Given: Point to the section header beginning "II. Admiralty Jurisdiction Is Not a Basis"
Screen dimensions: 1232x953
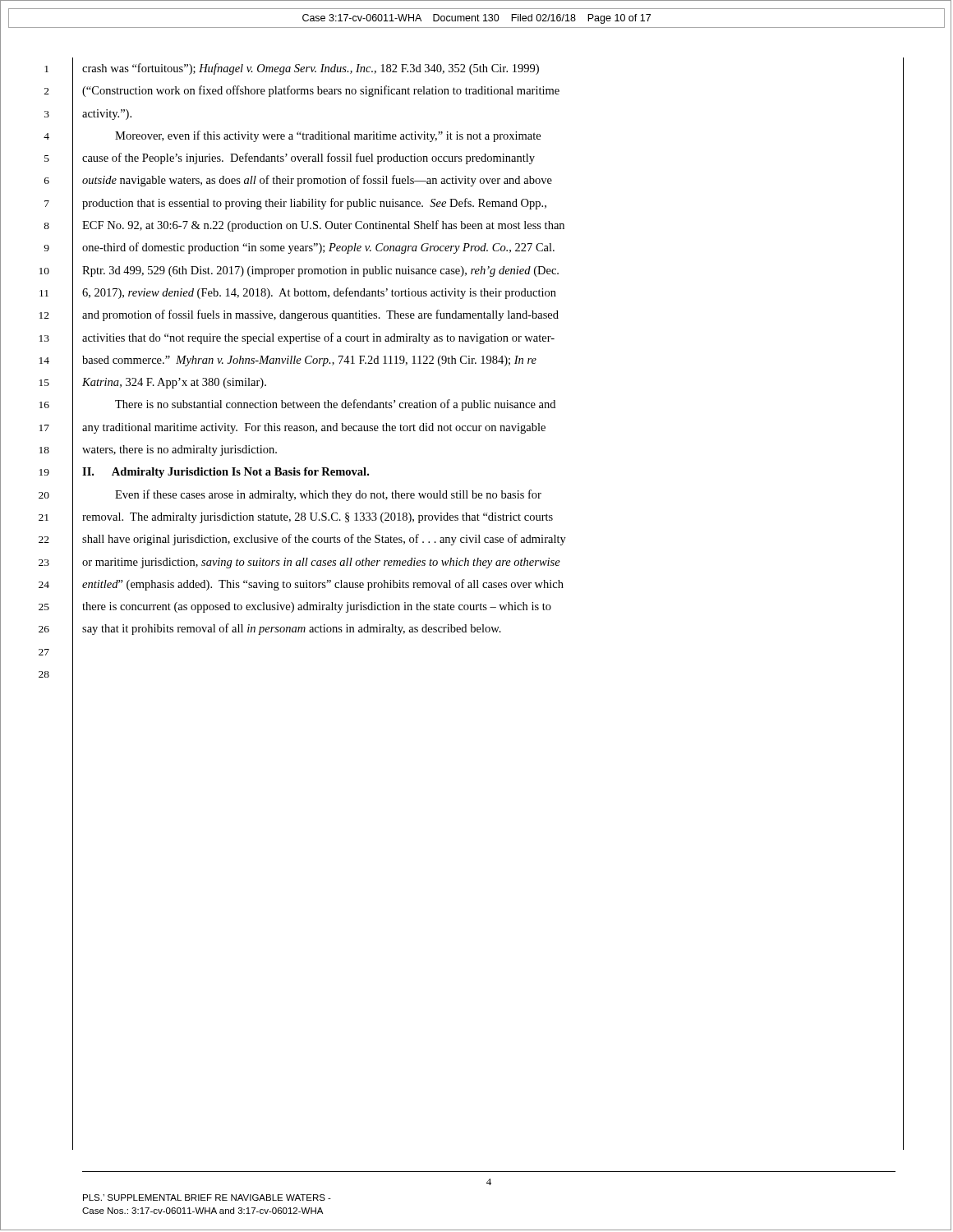Looking at the screenshot, I should [x=226, y=473].
